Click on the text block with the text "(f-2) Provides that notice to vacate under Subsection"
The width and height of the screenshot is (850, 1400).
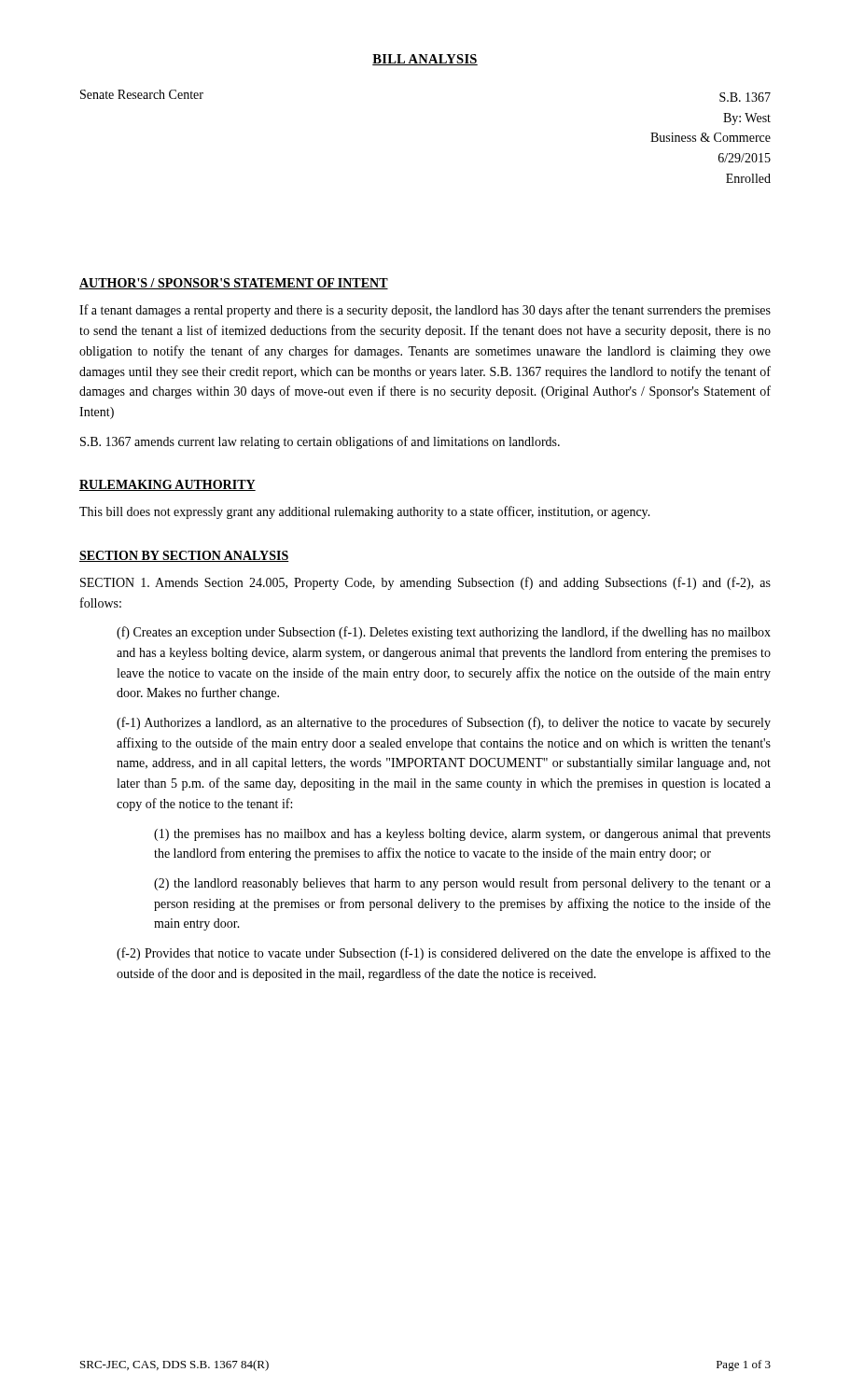(444, 963)
